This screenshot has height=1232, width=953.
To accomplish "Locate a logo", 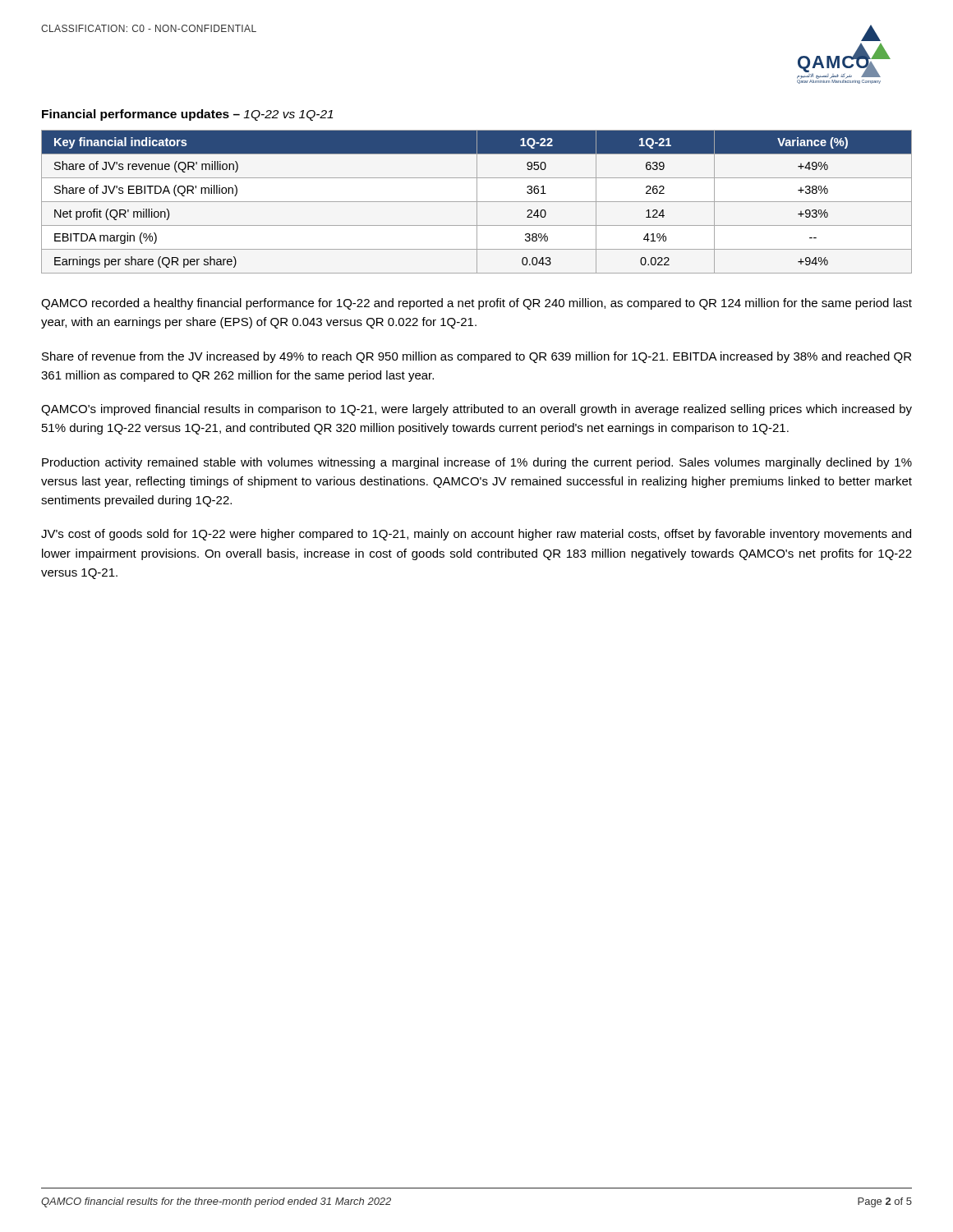I will pos(854,56).
